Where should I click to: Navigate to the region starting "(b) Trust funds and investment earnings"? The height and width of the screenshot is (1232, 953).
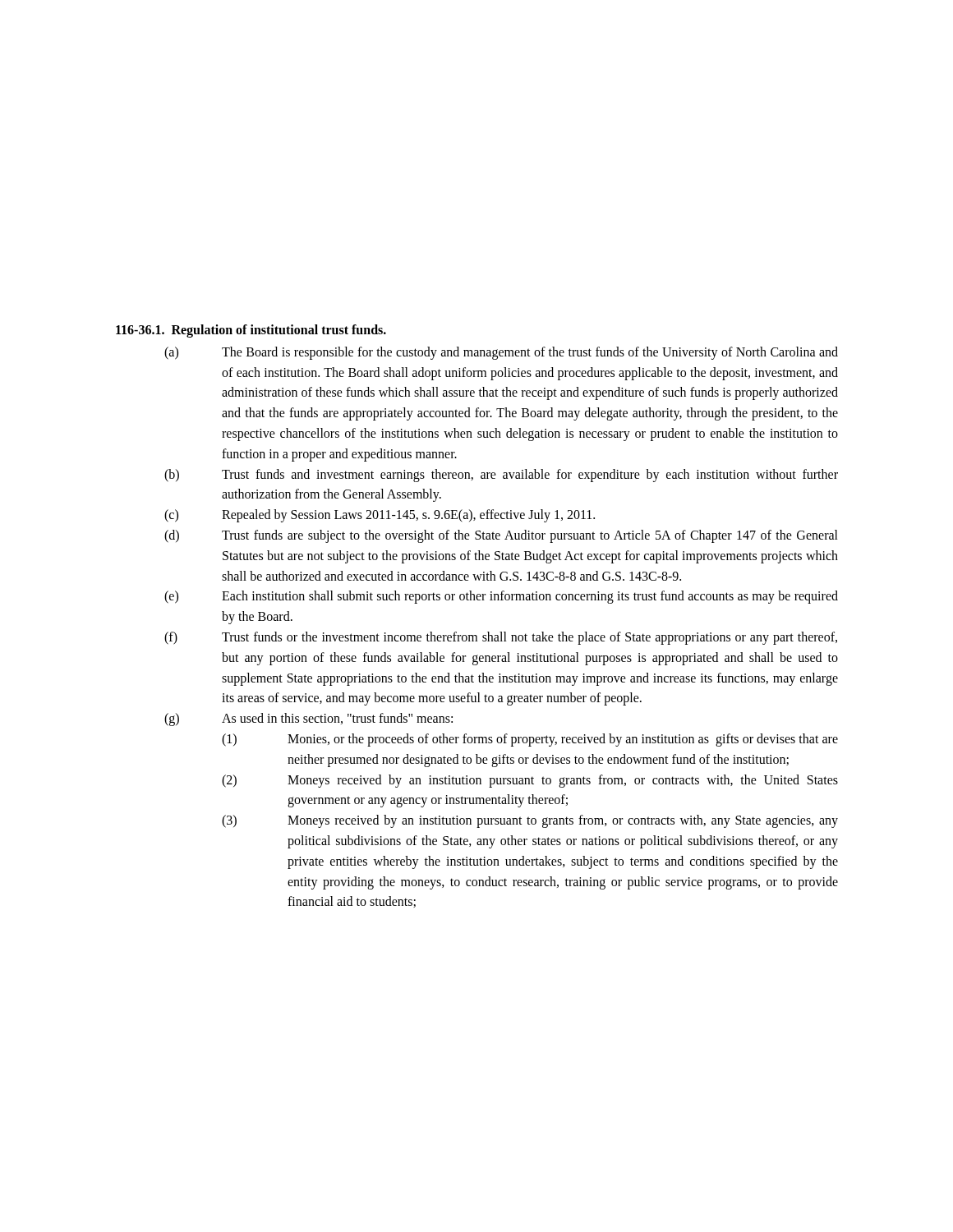tap(476, 485)
